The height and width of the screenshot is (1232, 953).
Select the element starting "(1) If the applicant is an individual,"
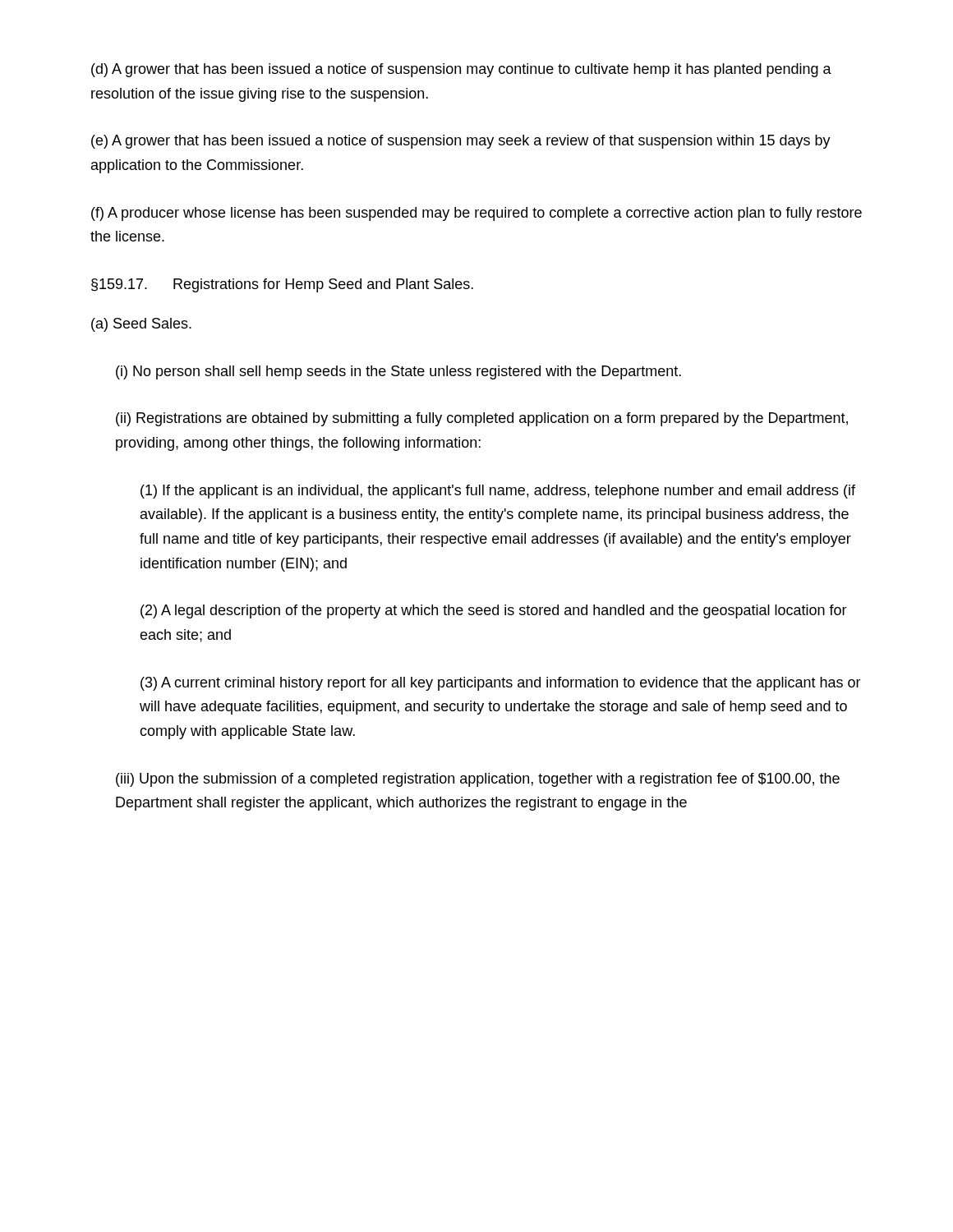point(497,527)
